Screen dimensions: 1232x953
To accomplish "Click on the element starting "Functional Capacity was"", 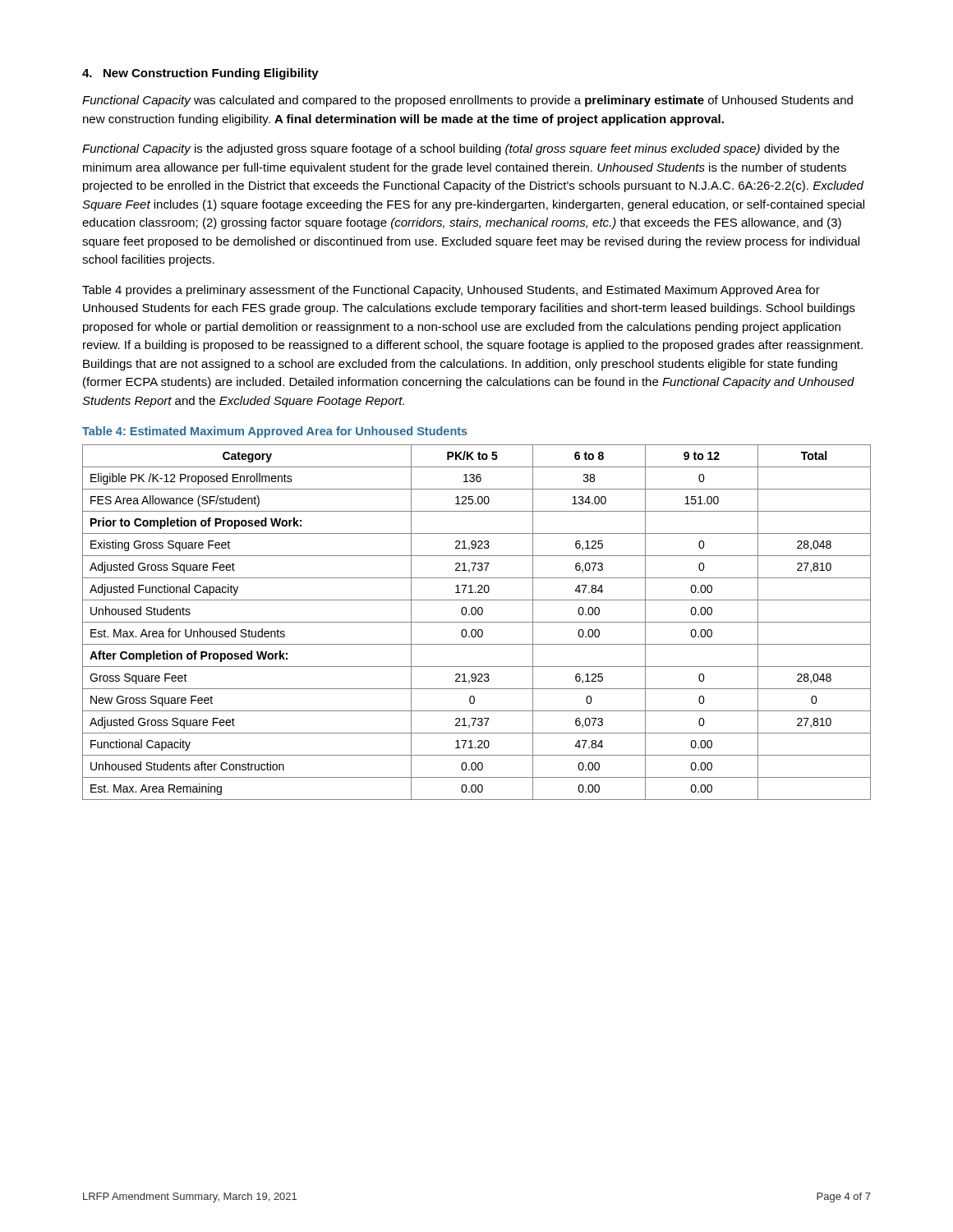I will 468,109.
